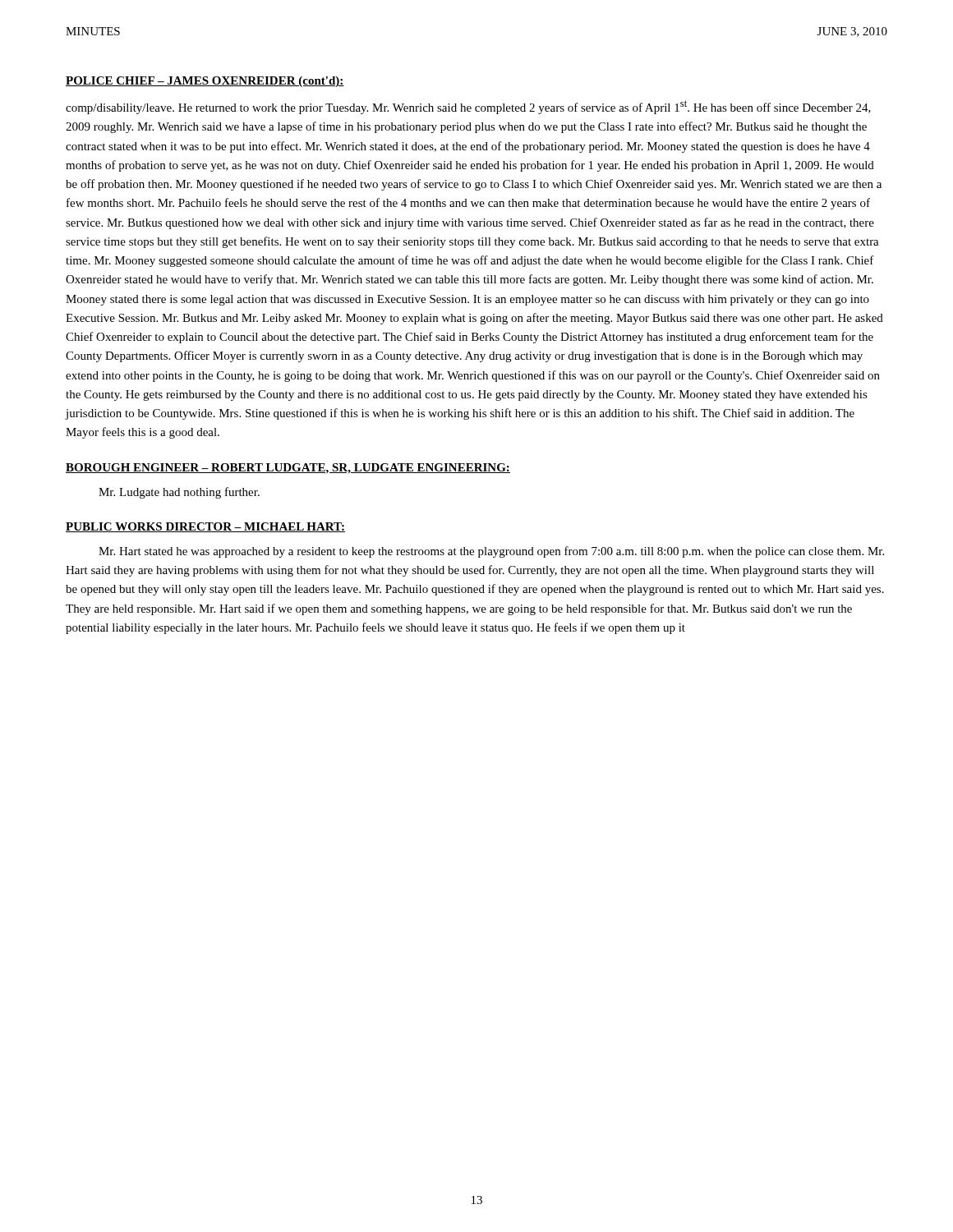Find the text block with the text "Mr. Hart stated he was approached by"
953x1232 pixels.
tap(475, 589)
